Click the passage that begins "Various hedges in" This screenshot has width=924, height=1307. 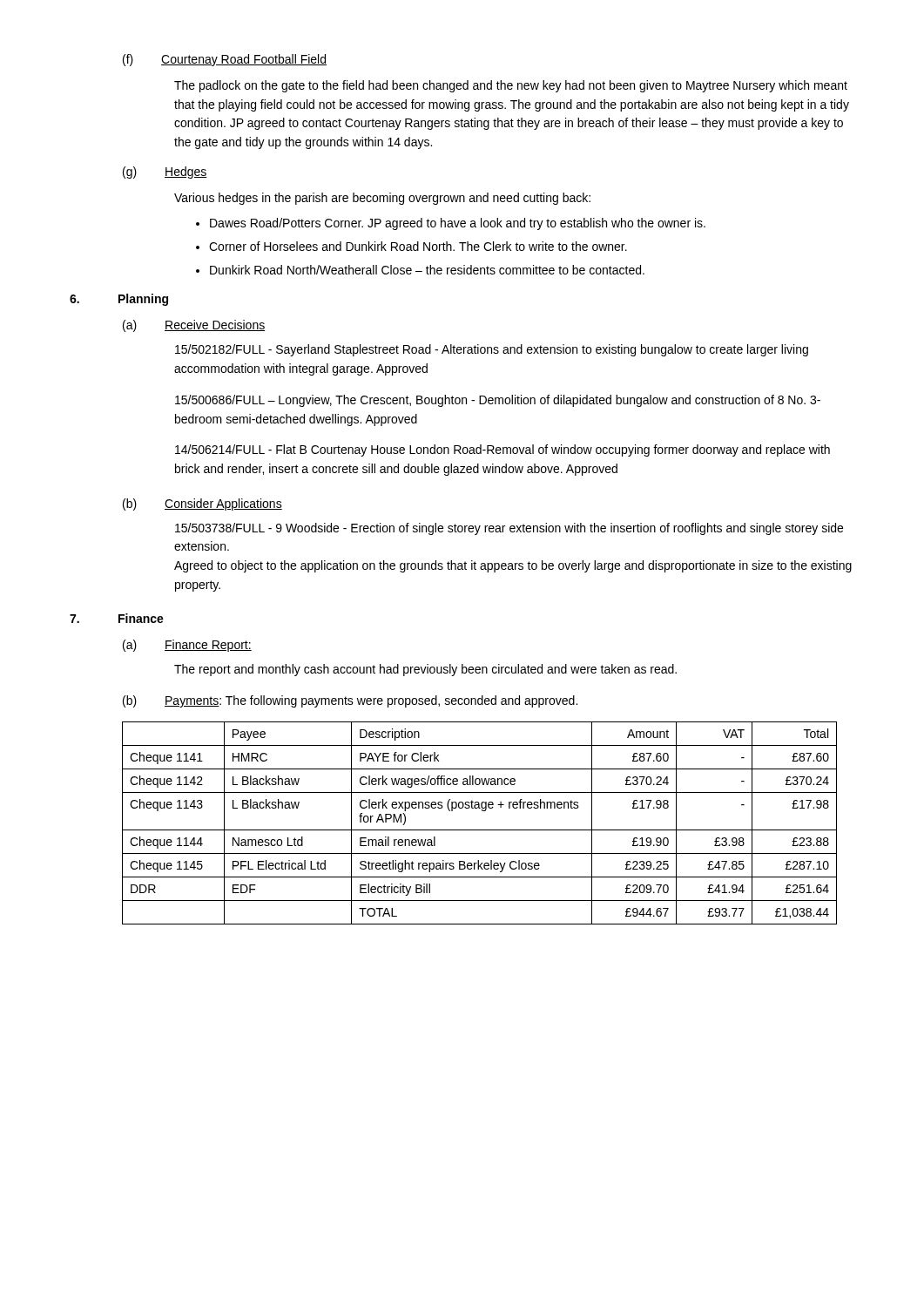pos(383,198)
